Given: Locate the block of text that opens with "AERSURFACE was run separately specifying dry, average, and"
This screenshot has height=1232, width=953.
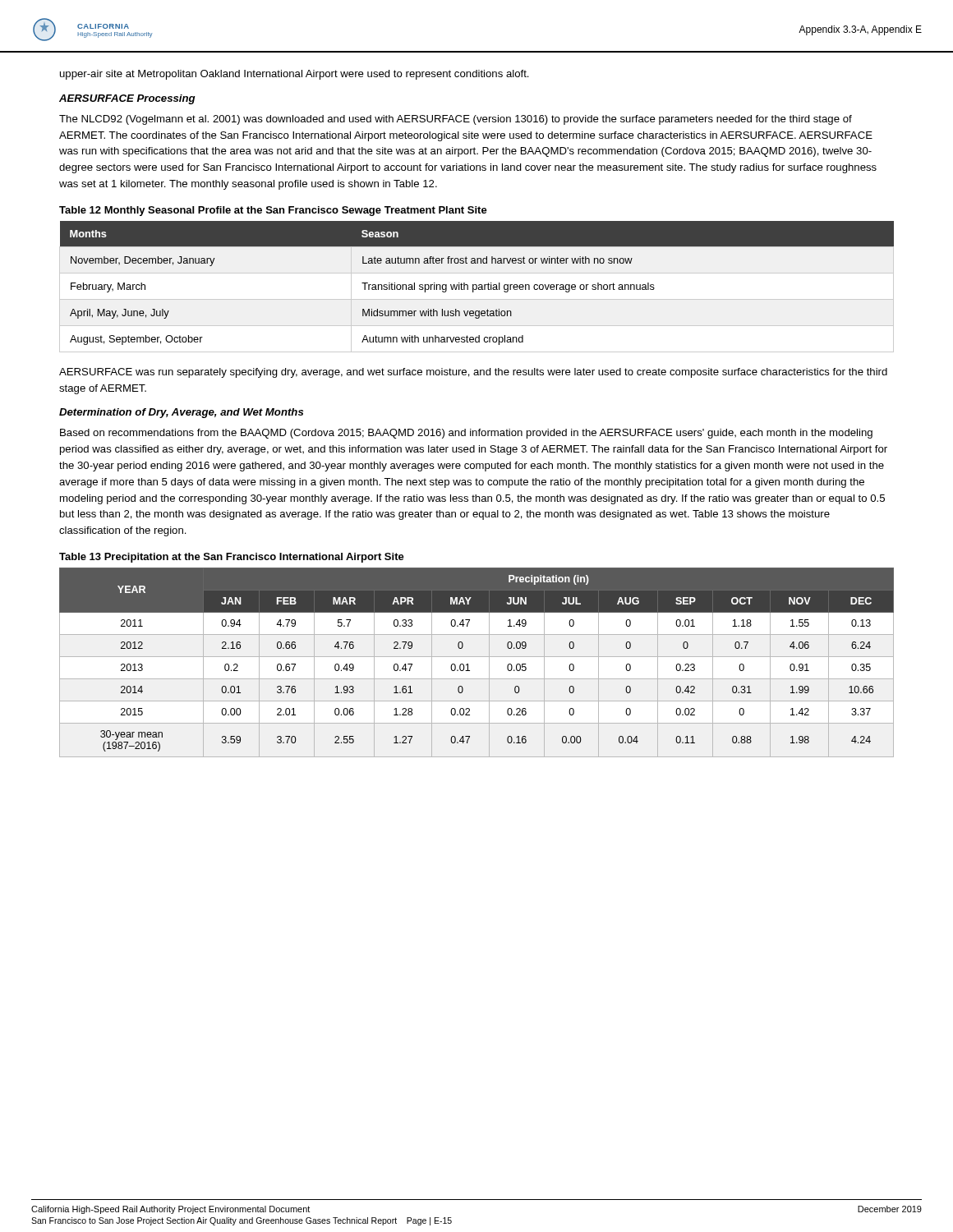Looking at the screenshot, I should click(x=473, y=380).
